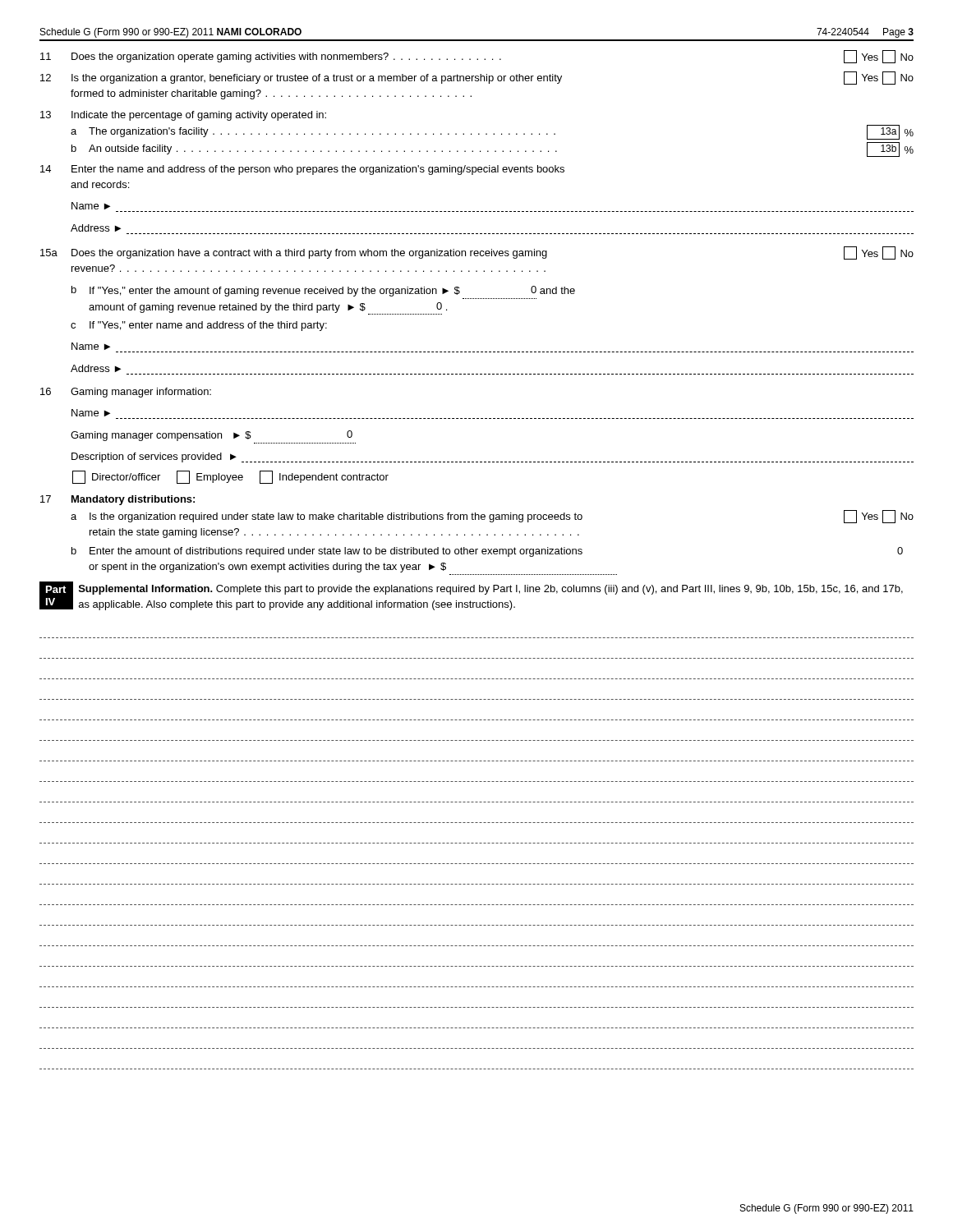Find the block on this page that starts "c If "Yes," enter name"
This screenshot has width=953, height=1232.
(199, 326)
